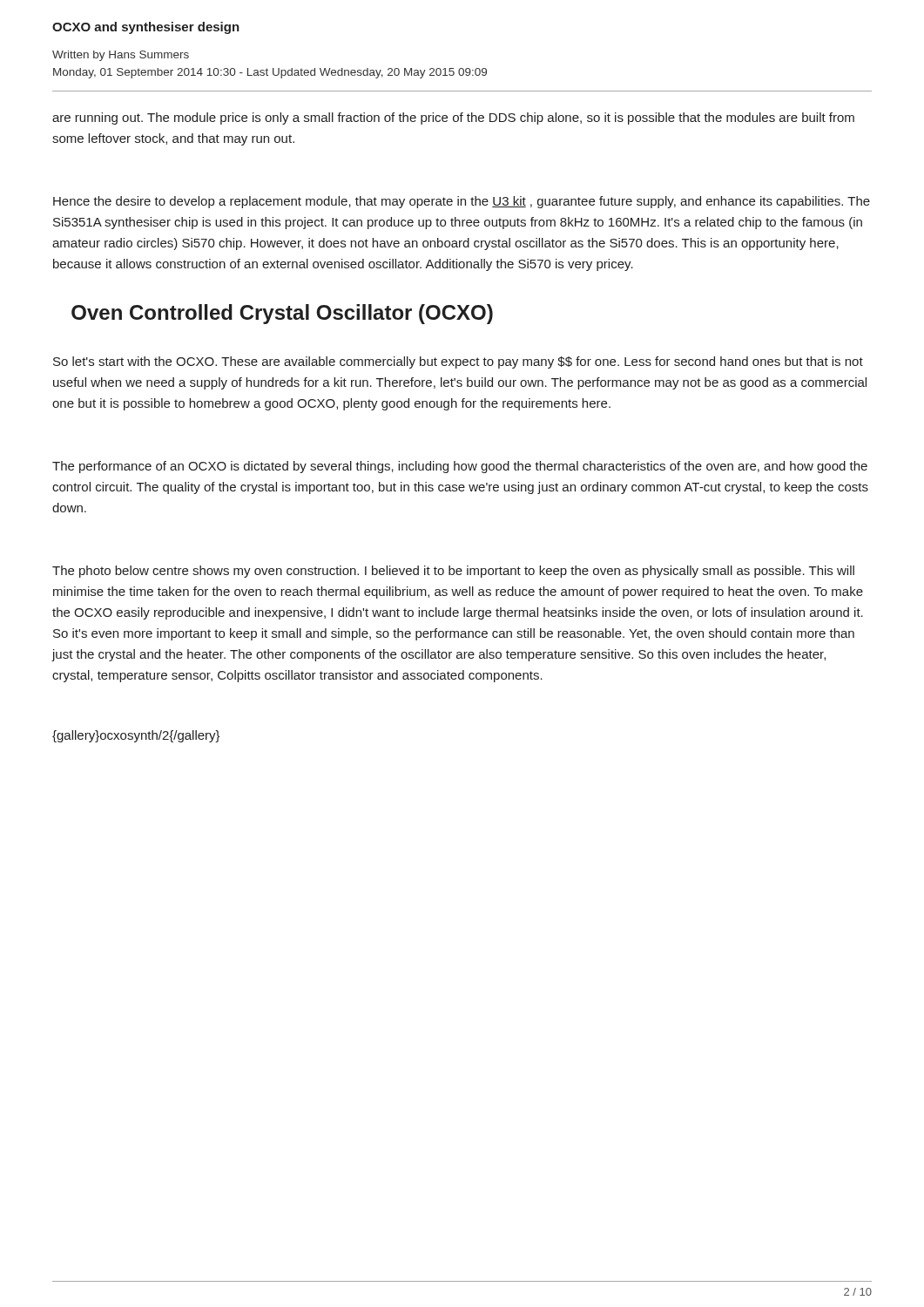Select the element starting "are running out. The module price is only"
Screen dimensions: 1307x924
pyautogui.click(x=454, y=127)
